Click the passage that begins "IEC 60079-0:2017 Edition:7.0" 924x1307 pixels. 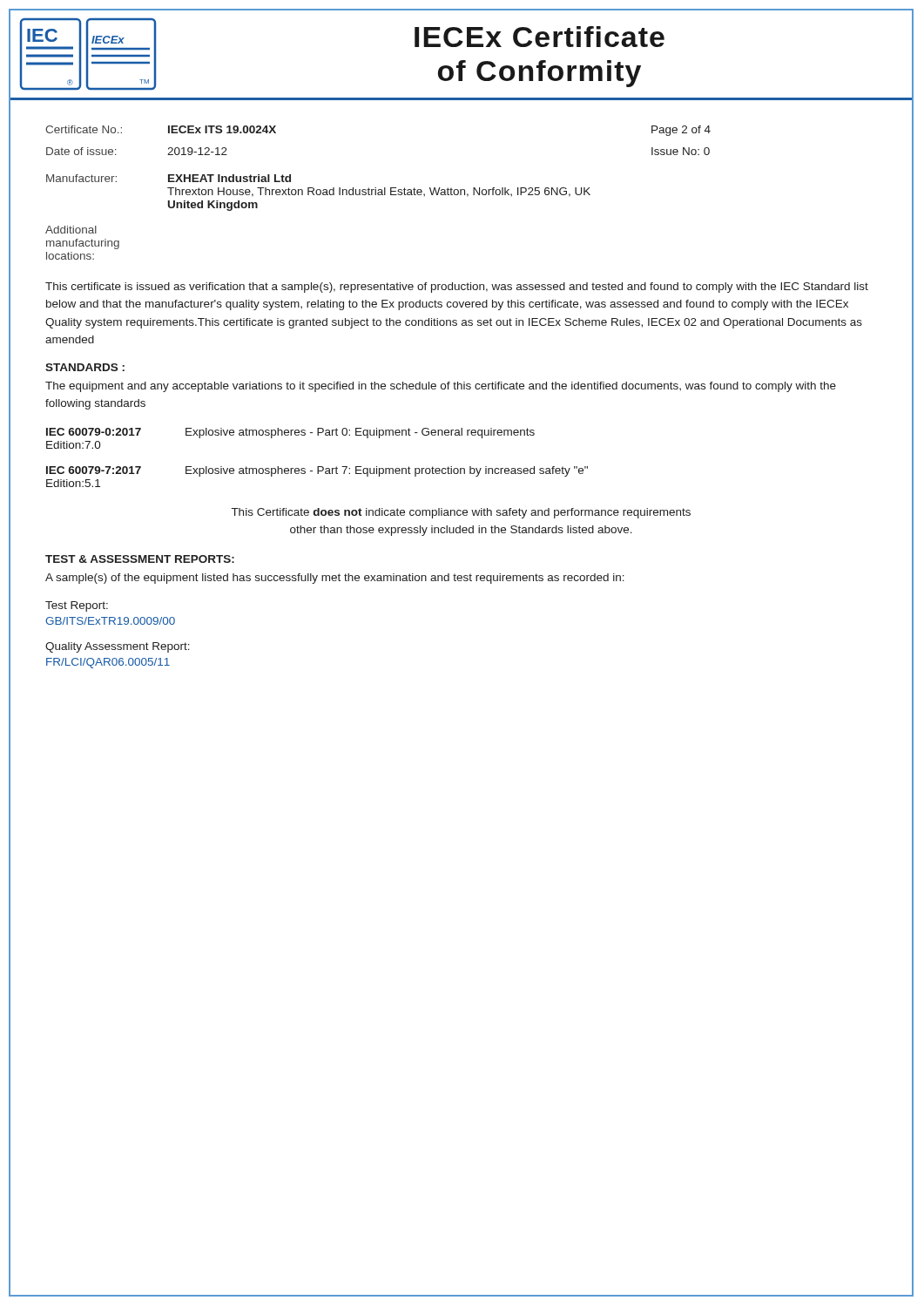tap(461, 438)
